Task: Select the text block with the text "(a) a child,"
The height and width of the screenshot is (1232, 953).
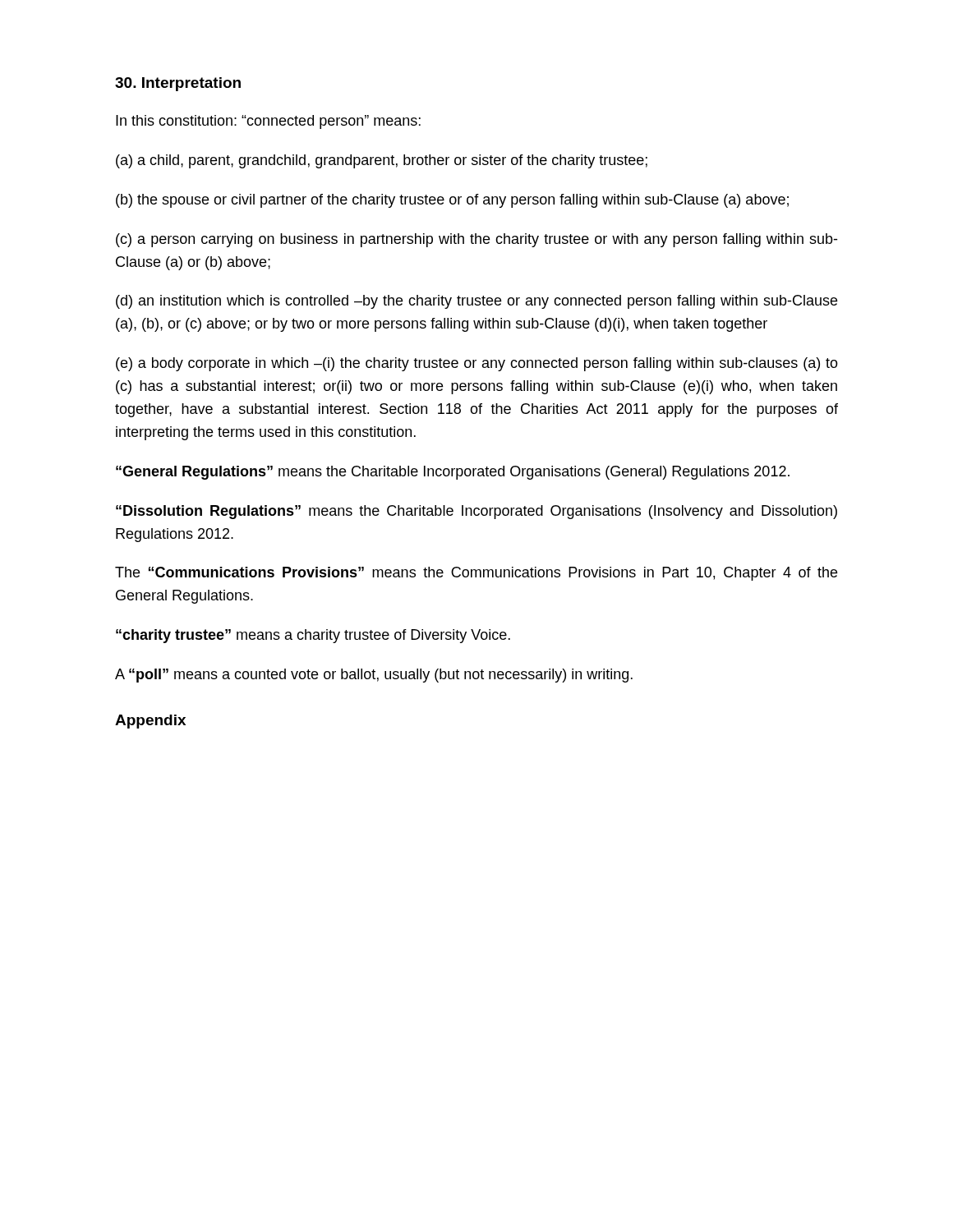Action: click(x=382, y=160)
